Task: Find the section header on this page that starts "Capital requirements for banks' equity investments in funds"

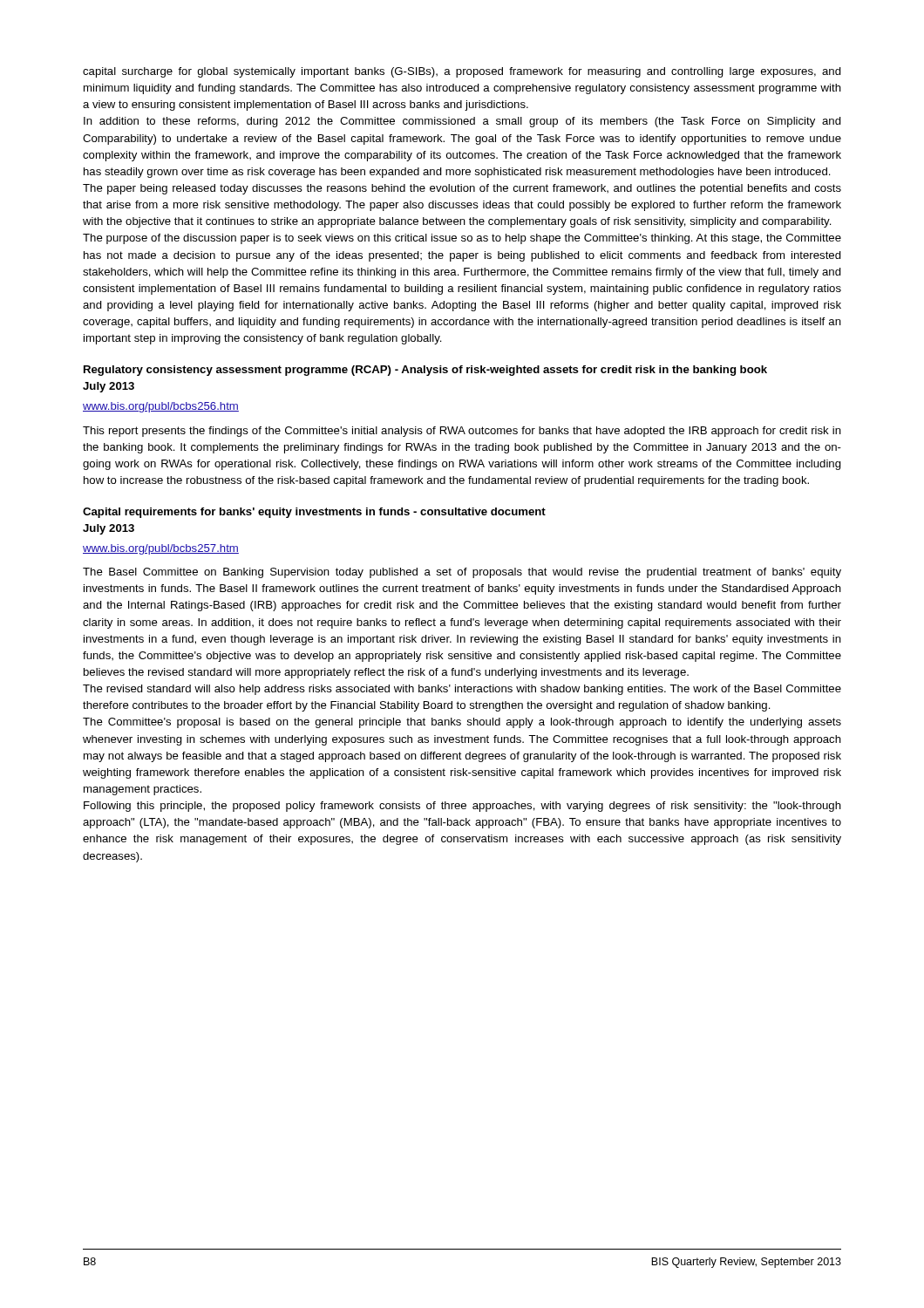Action: (314, 520)
